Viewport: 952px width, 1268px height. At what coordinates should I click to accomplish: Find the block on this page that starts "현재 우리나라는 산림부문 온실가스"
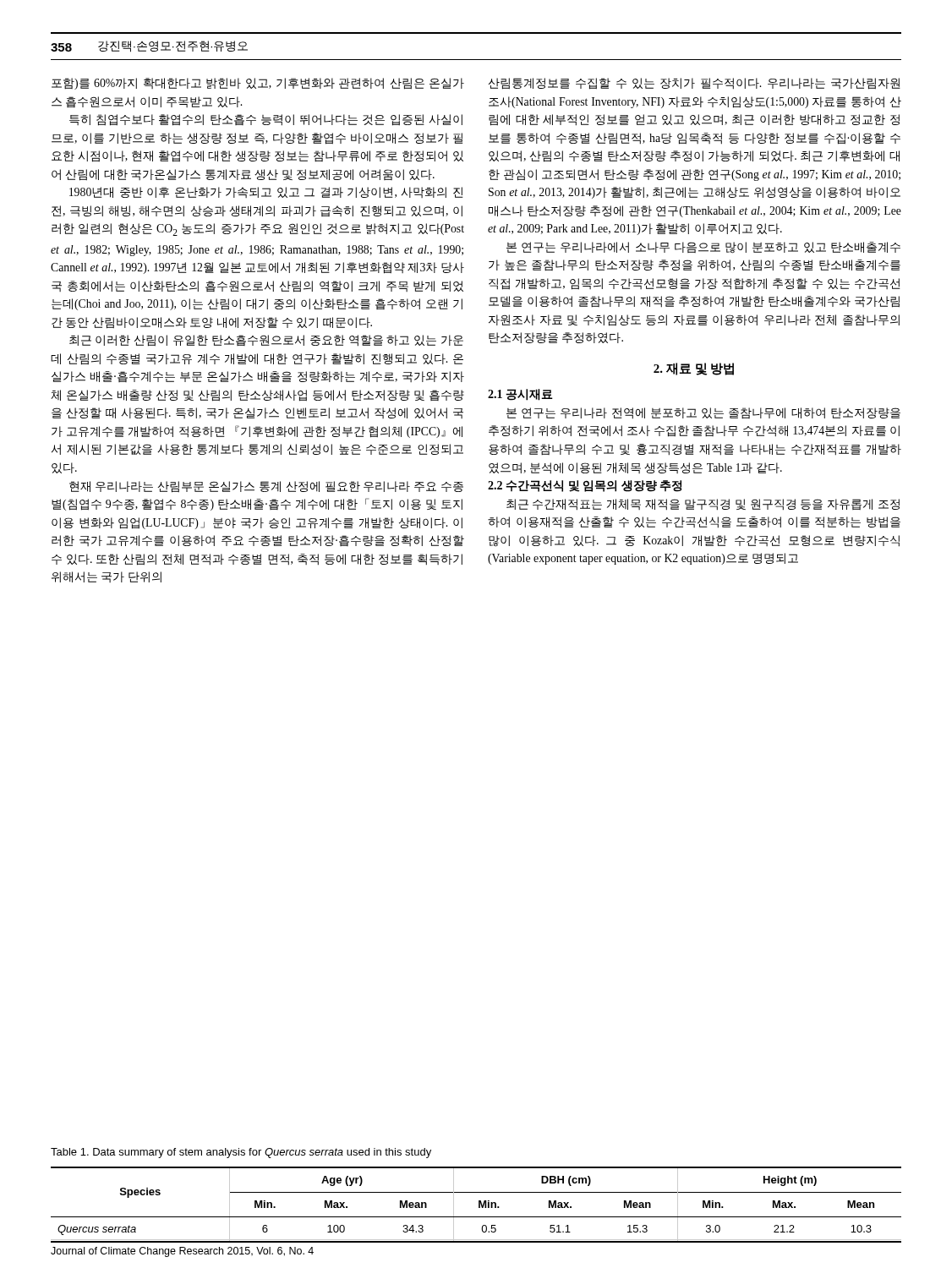coord(257,532)
